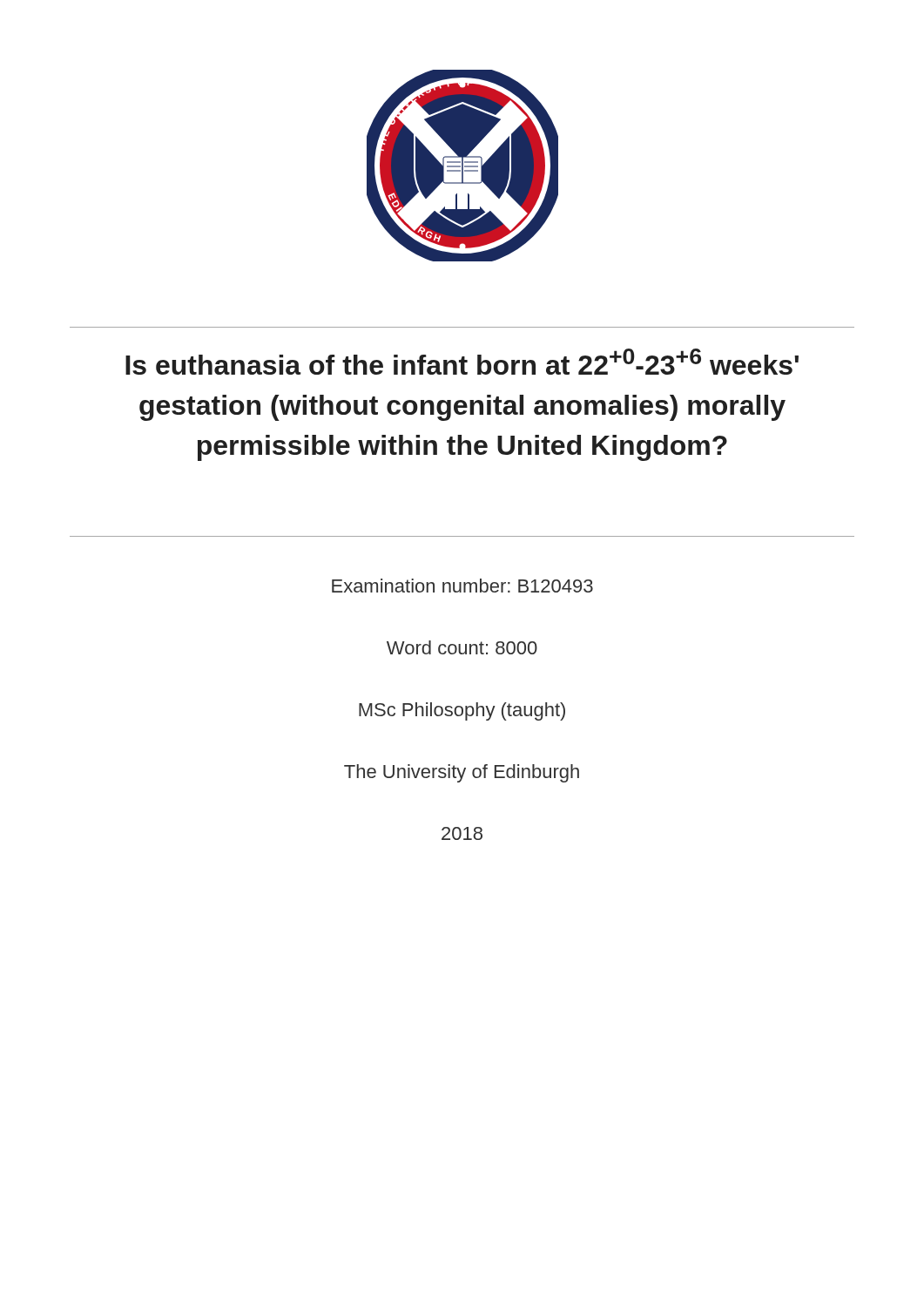Navigate to the text starting "Examination number: B120493"
924x1307 pixels.
pyautogui.click(x=462, y=586)
